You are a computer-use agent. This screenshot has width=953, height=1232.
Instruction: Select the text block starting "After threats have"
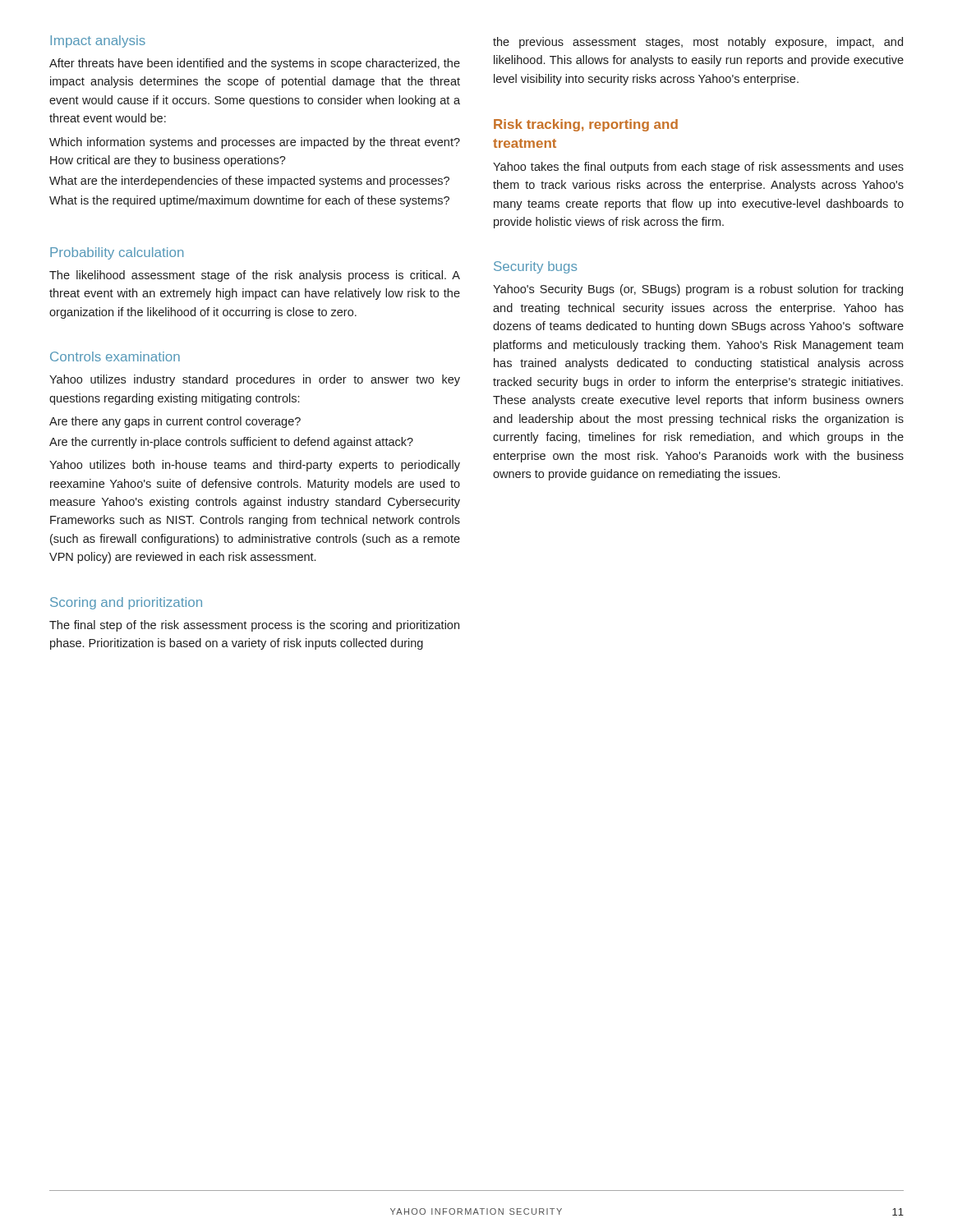(x=255, y=91)
